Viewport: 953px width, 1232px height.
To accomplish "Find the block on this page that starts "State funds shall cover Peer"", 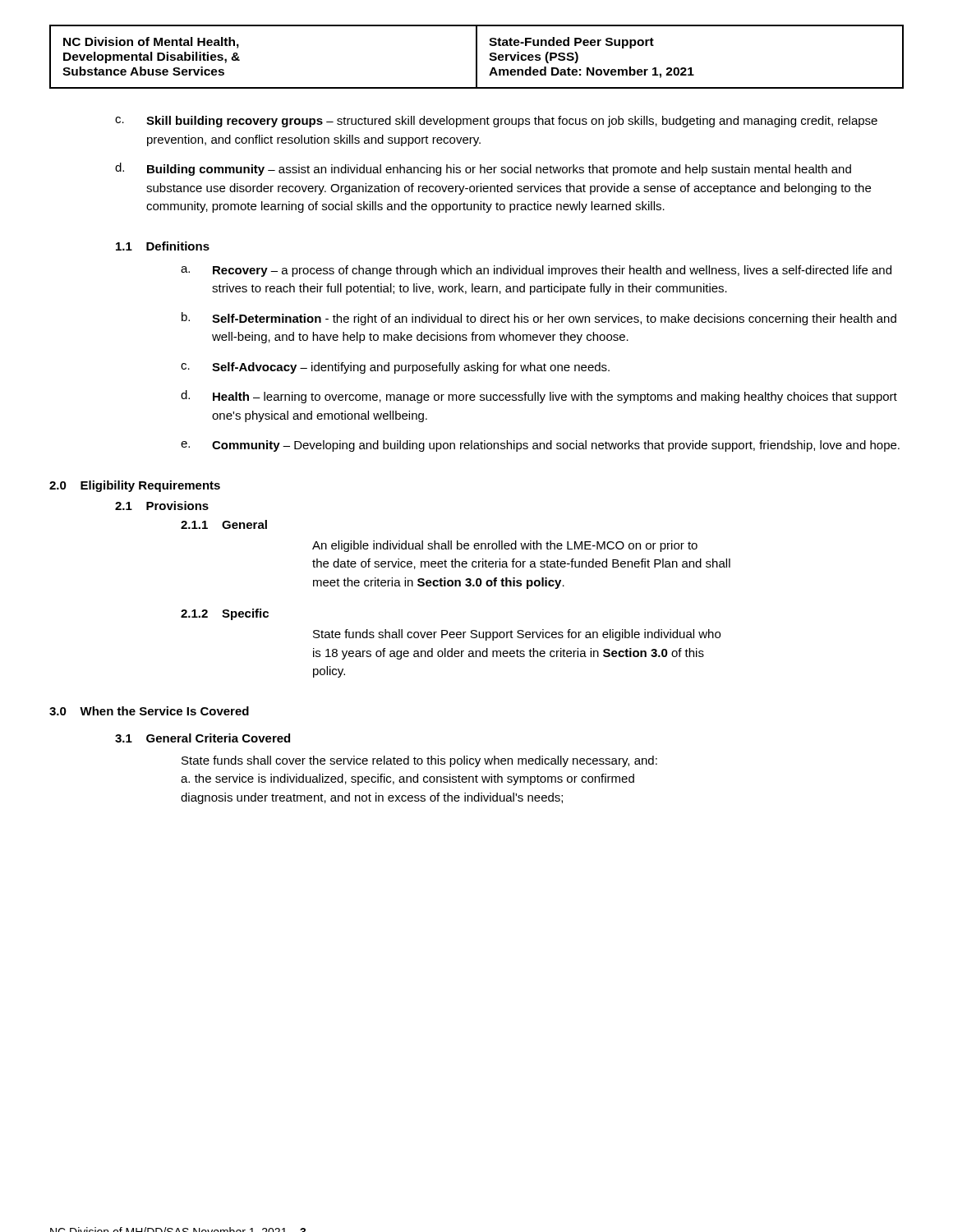I will pos(517,652).
